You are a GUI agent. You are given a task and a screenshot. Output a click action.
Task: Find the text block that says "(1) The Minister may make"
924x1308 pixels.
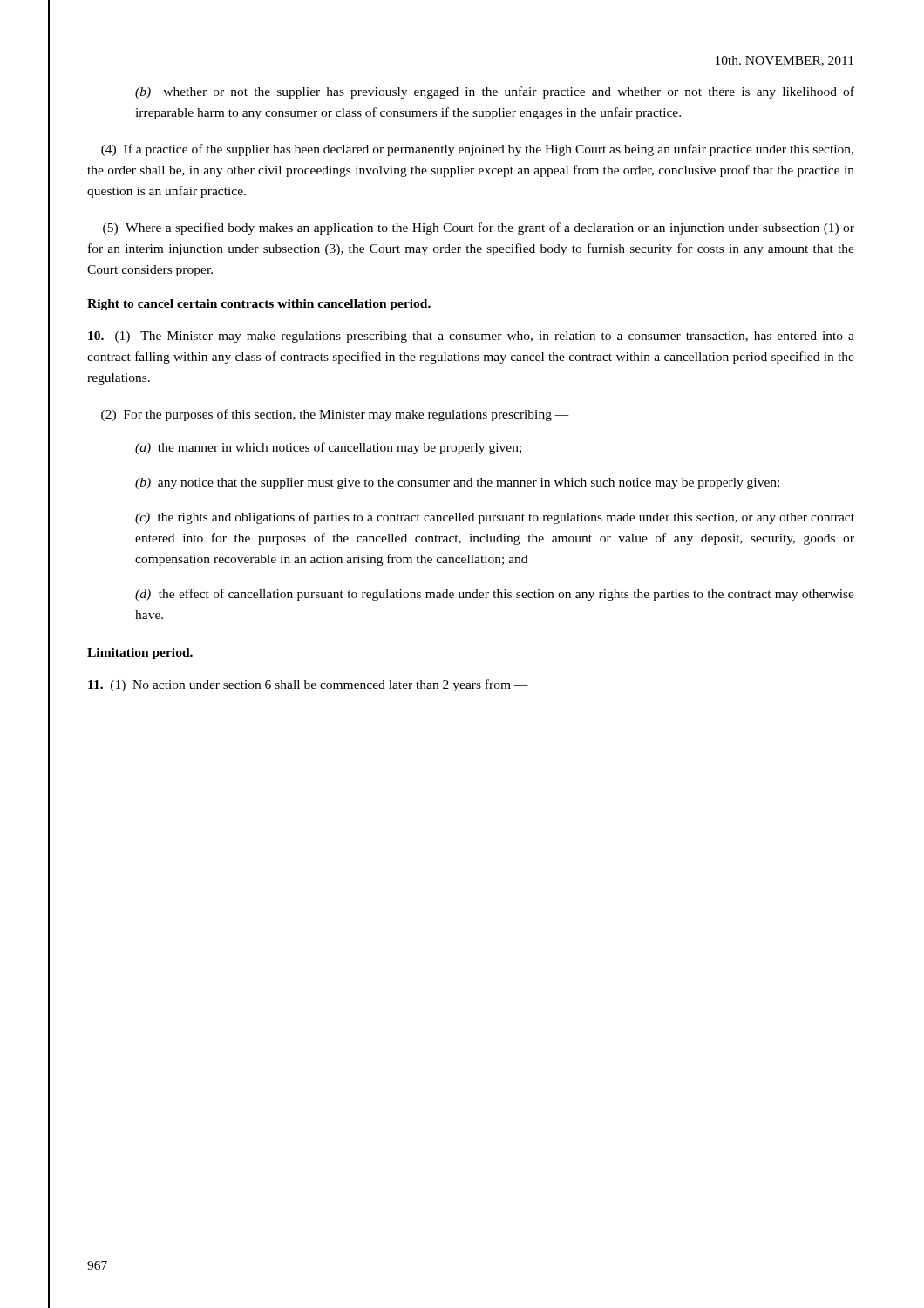click(x=471, y=356)
